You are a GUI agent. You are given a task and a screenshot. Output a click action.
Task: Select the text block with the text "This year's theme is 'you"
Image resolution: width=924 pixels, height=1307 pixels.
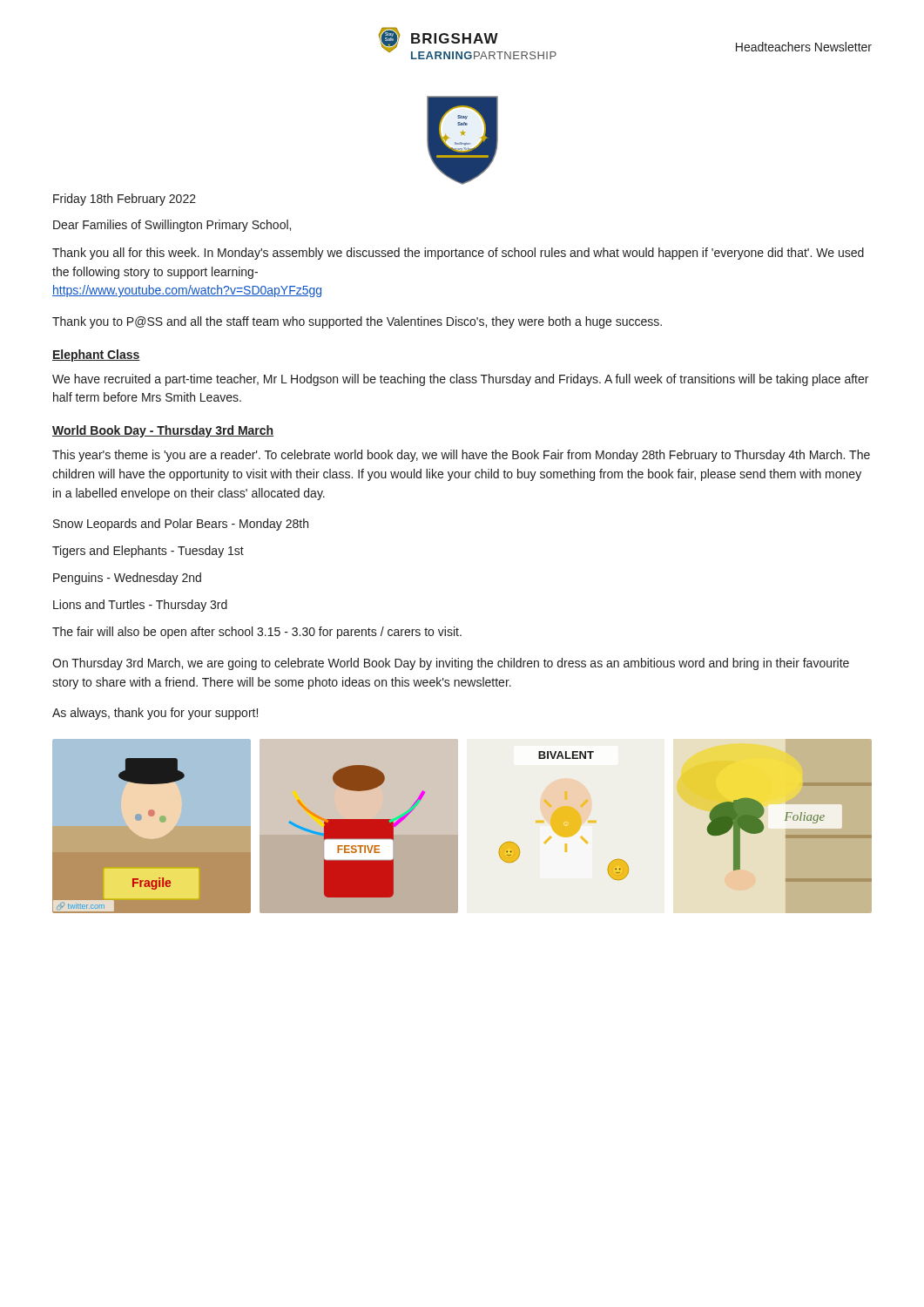461,474
